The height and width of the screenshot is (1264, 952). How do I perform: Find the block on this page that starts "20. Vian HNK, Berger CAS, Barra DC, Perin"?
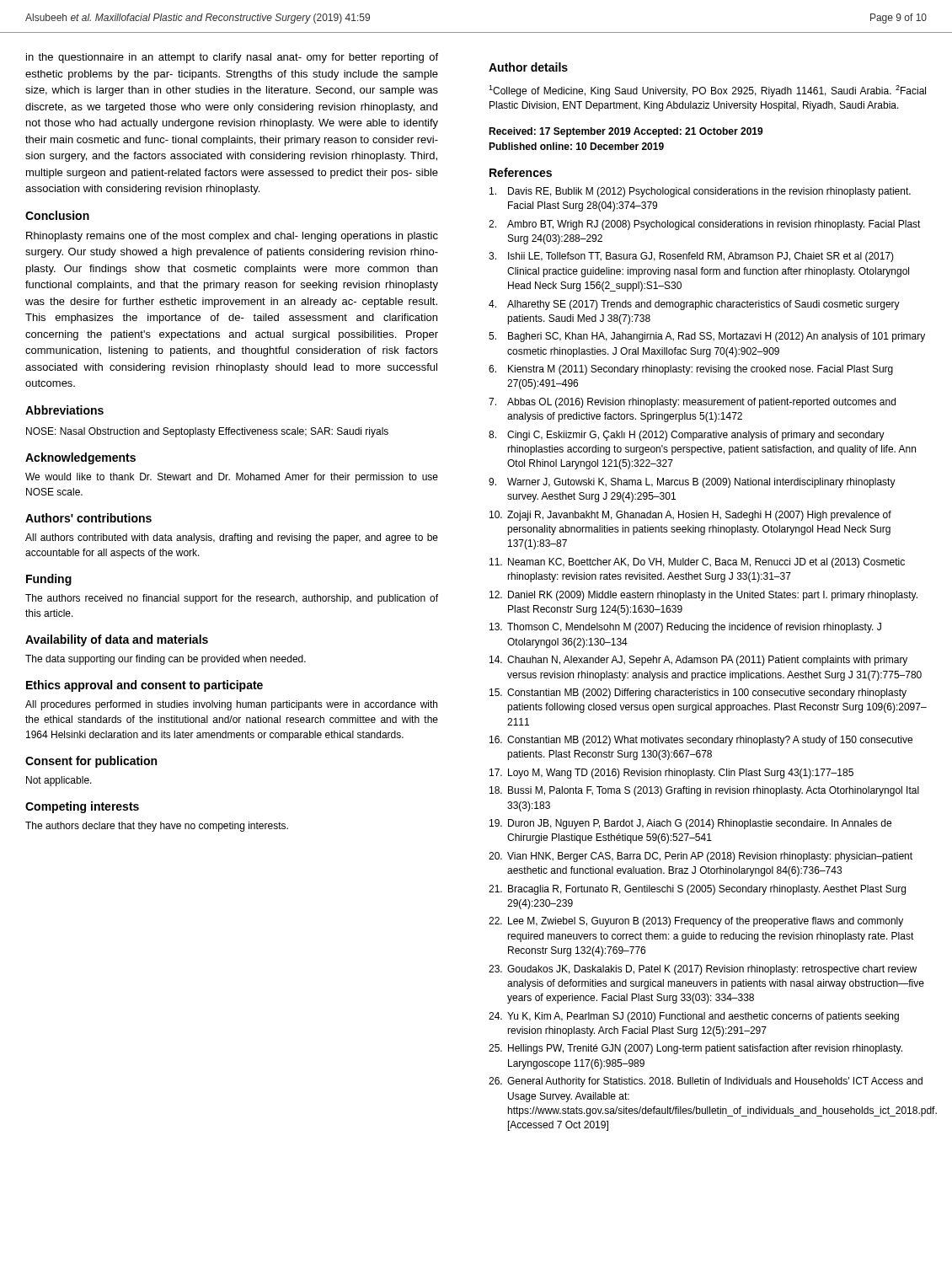708,864
